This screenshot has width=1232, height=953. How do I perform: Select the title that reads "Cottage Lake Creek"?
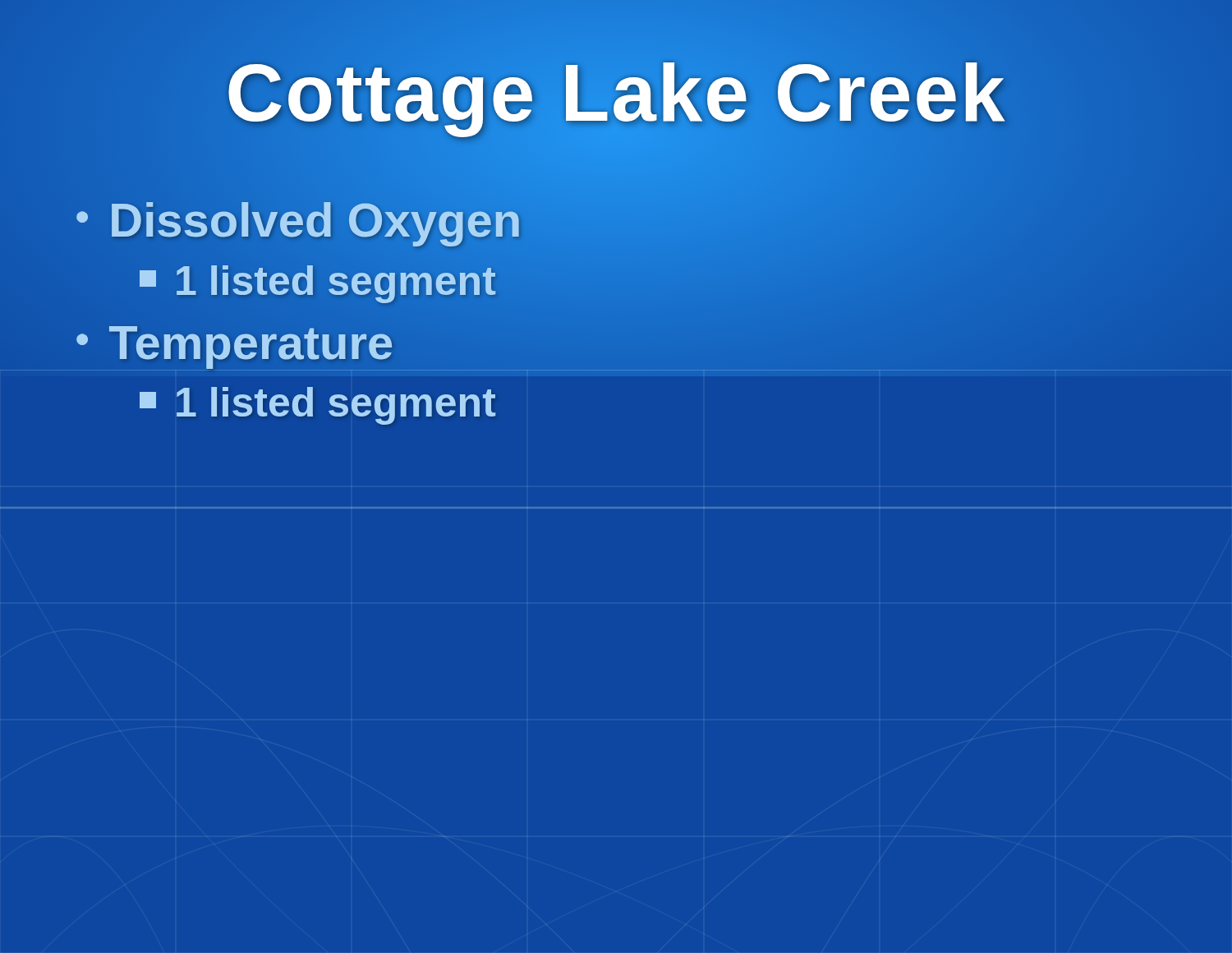pos(616,94)
